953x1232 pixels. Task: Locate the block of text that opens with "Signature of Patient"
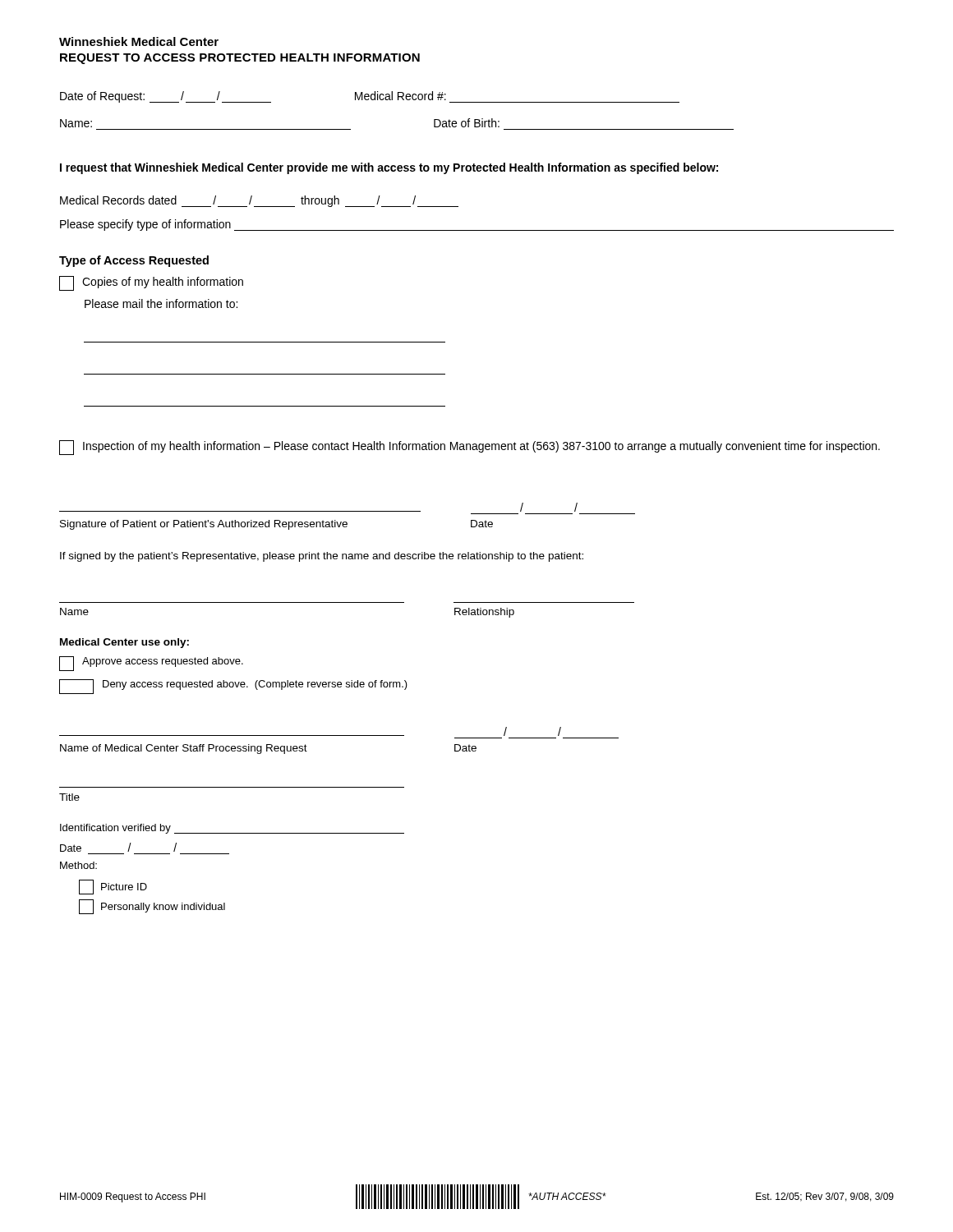[476, 513]
